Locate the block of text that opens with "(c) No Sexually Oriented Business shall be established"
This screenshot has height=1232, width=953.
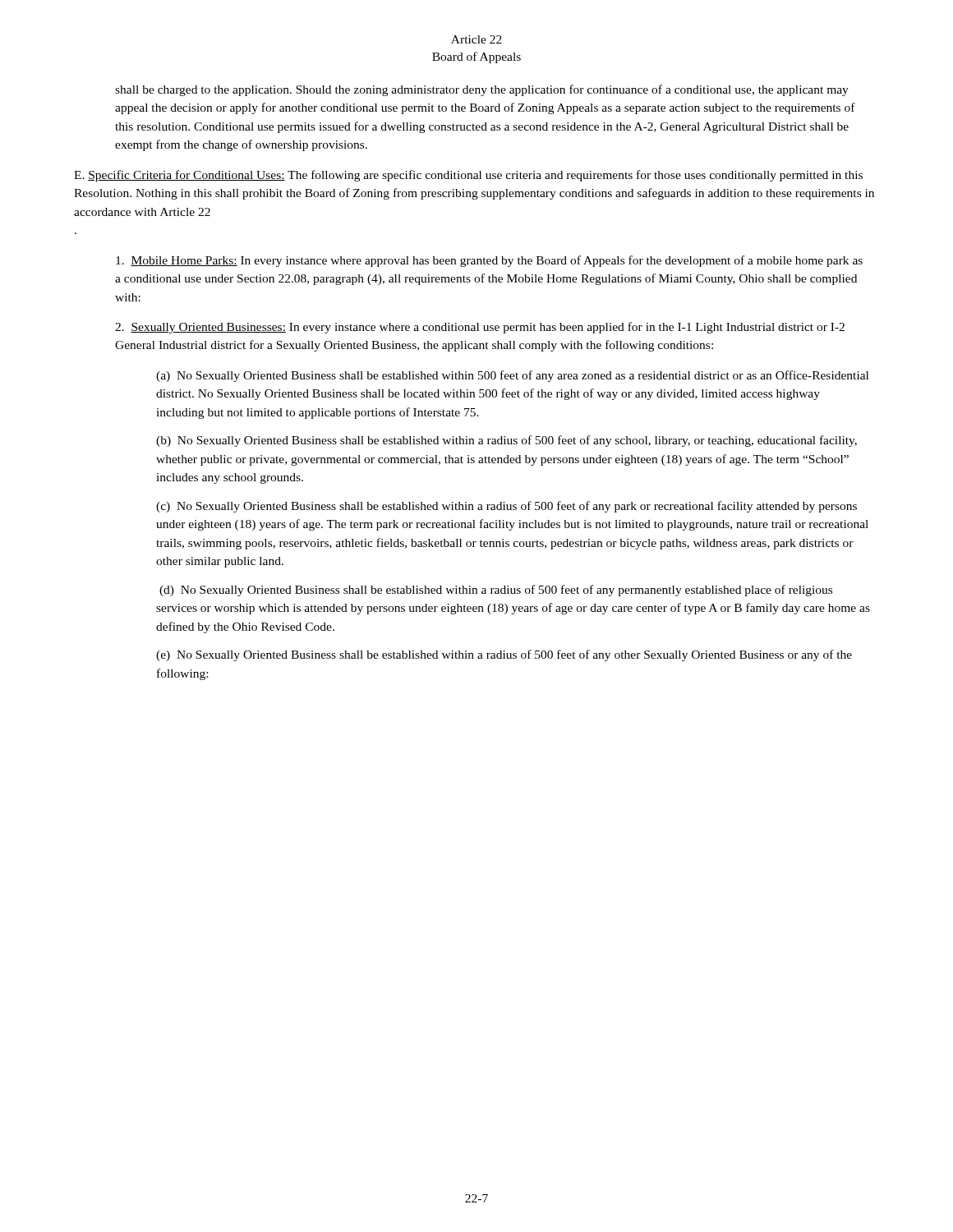click(x=512, y=533)
